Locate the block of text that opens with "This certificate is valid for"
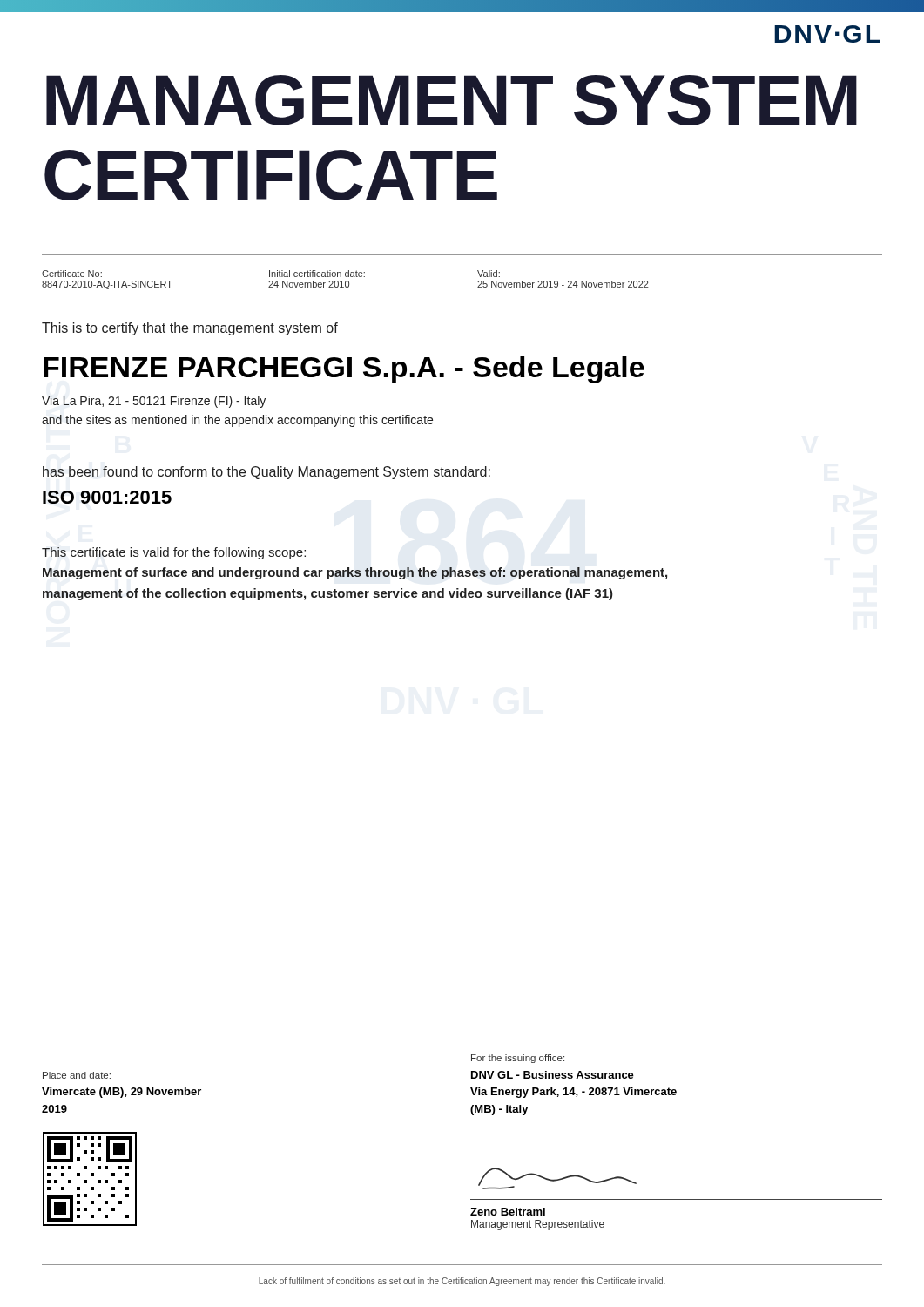 [x=355, y=572]
